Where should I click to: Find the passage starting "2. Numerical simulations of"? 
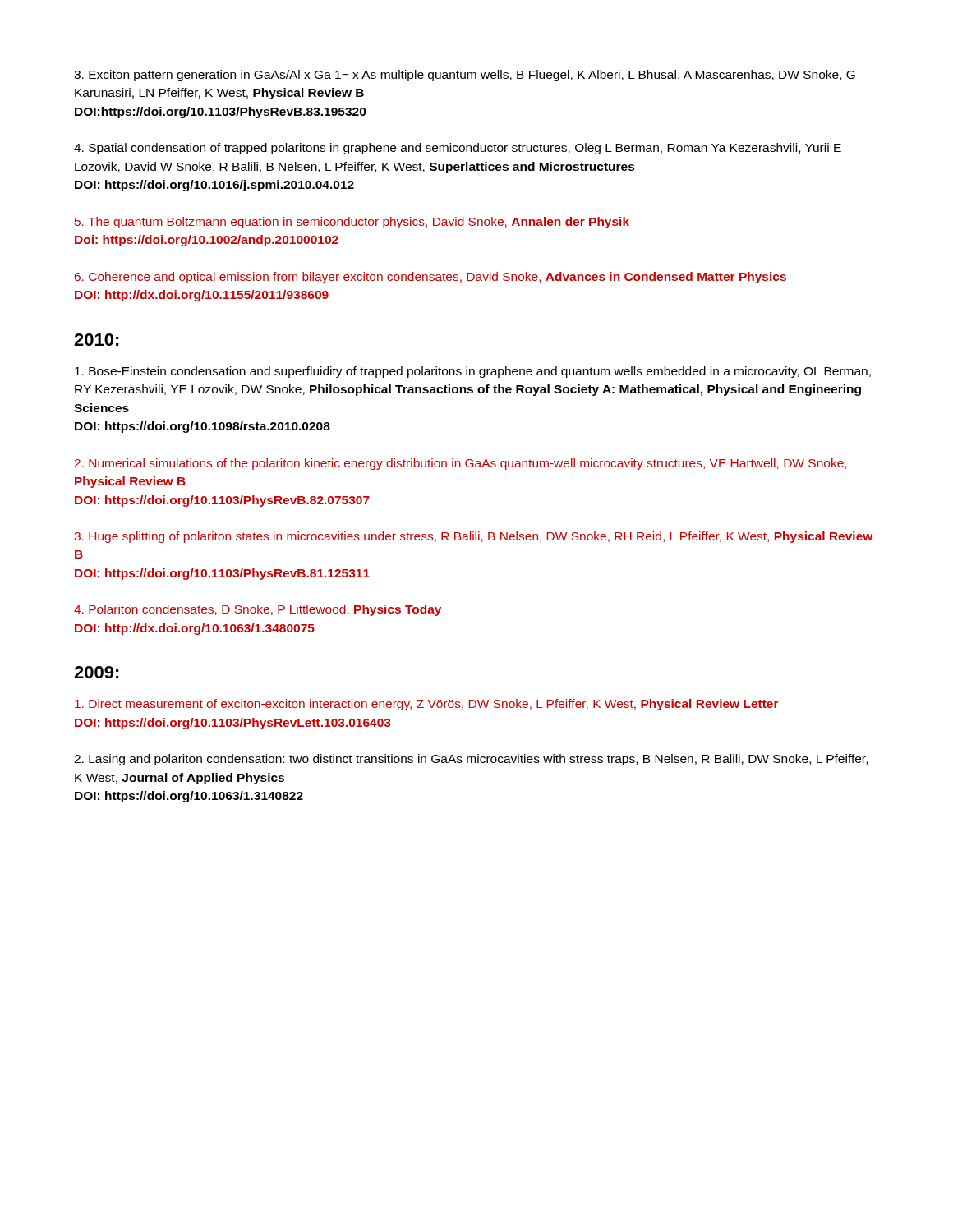[460, 464]
